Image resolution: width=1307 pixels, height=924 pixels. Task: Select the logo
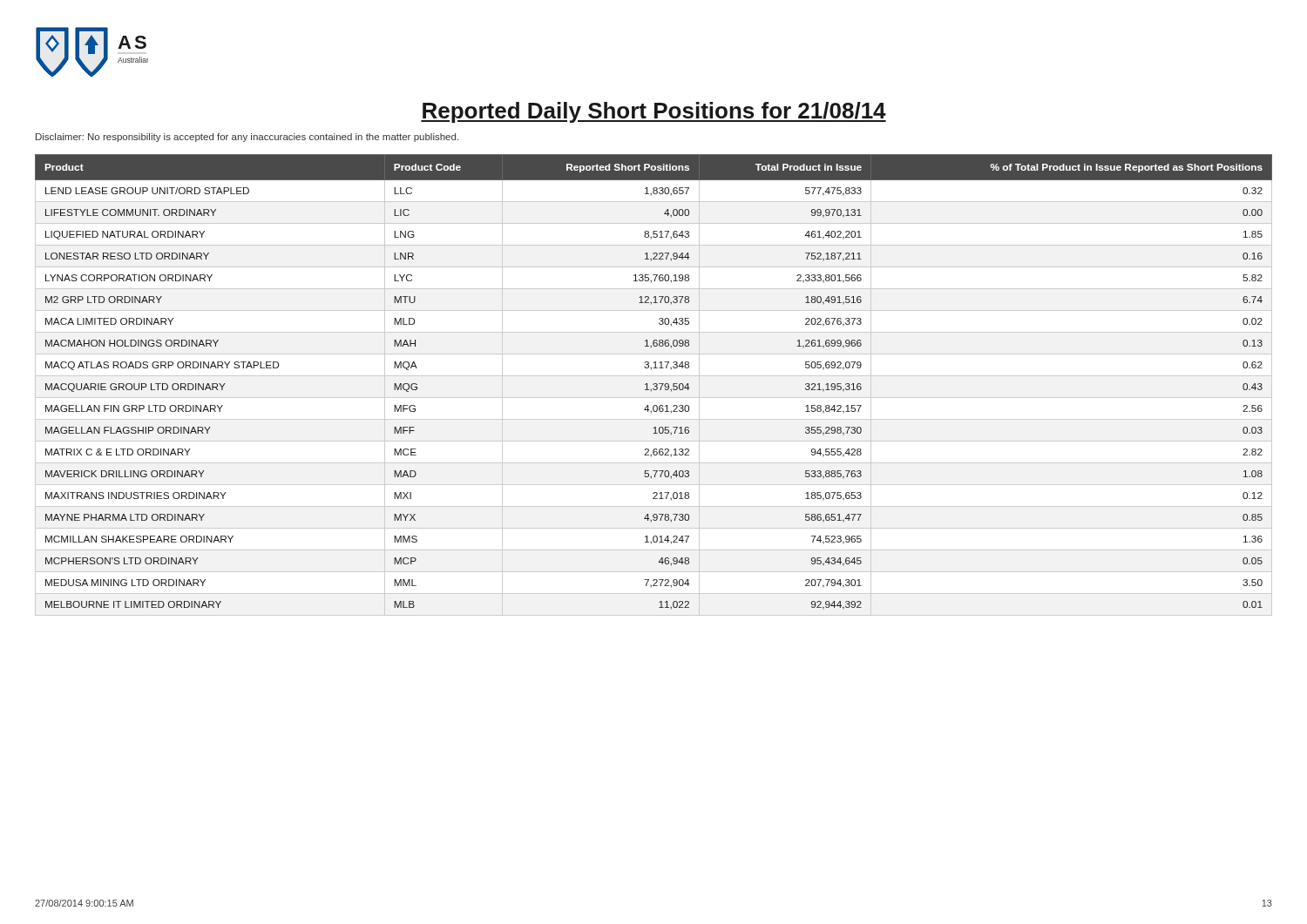pos(91,57)
